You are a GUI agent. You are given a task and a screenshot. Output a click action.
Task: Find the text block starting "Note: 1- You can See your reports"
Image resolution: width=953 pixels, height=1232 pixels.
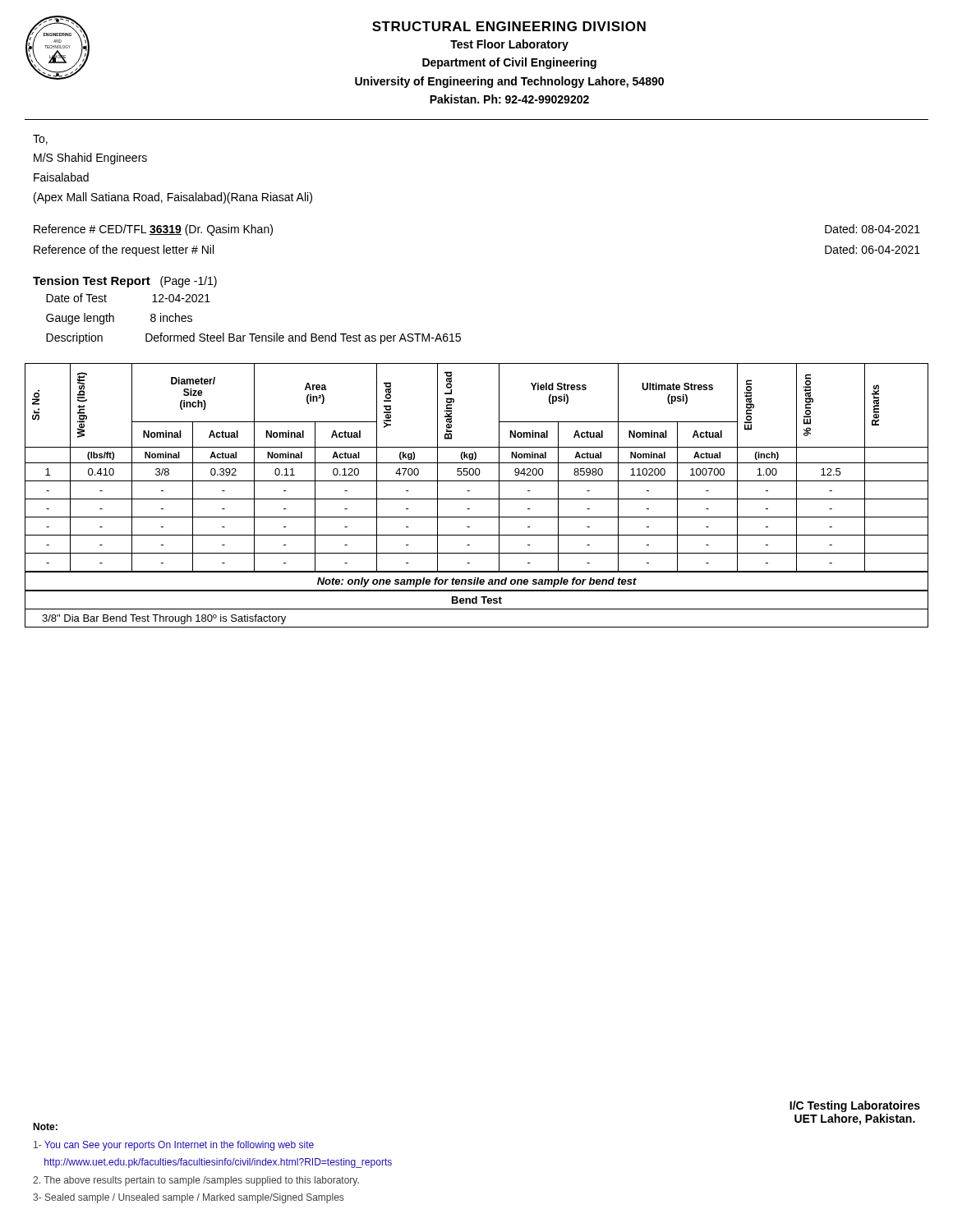tap(212, 1162)
